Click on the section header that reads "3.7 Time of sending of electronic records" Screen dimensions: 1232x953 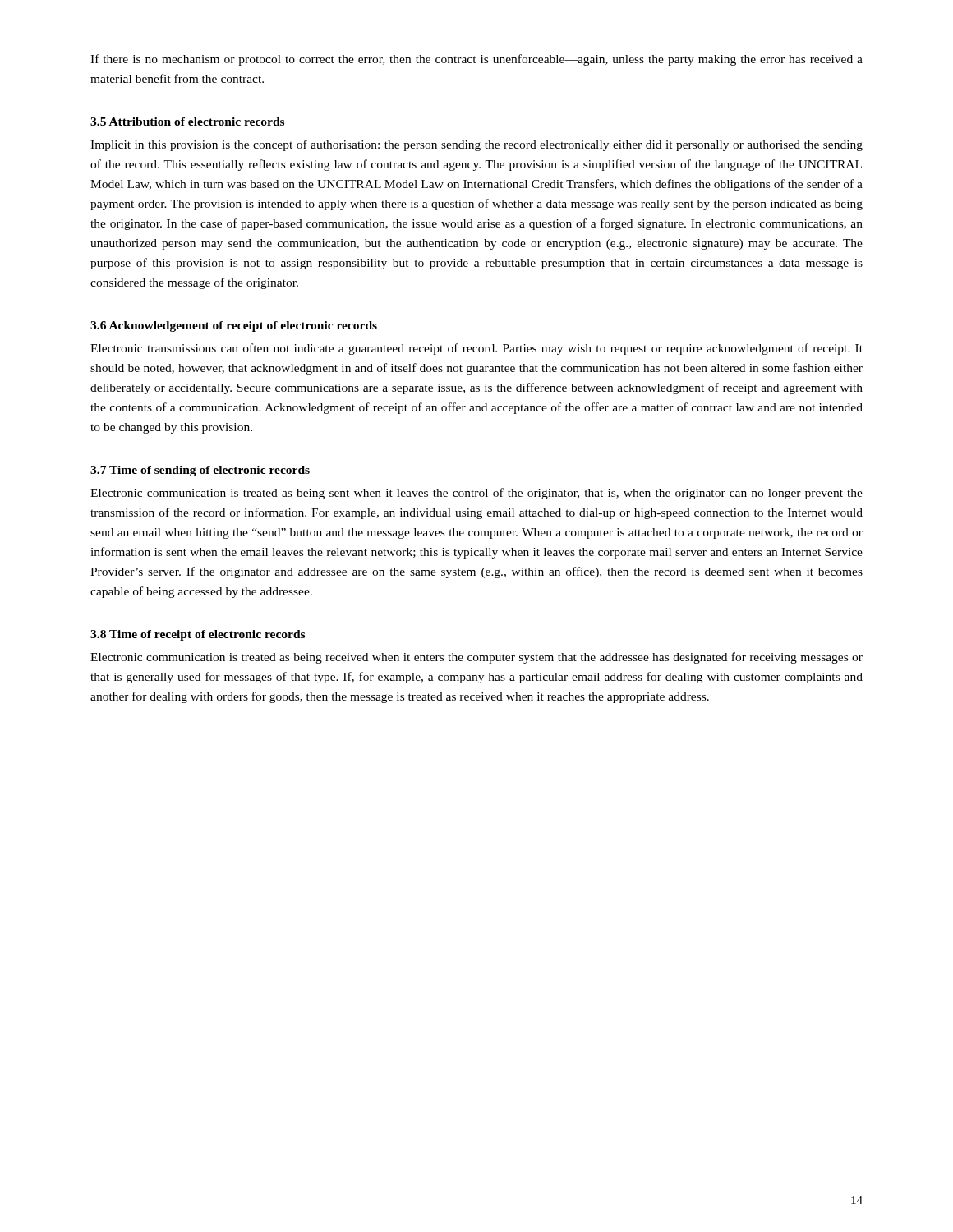pos(200,471)
